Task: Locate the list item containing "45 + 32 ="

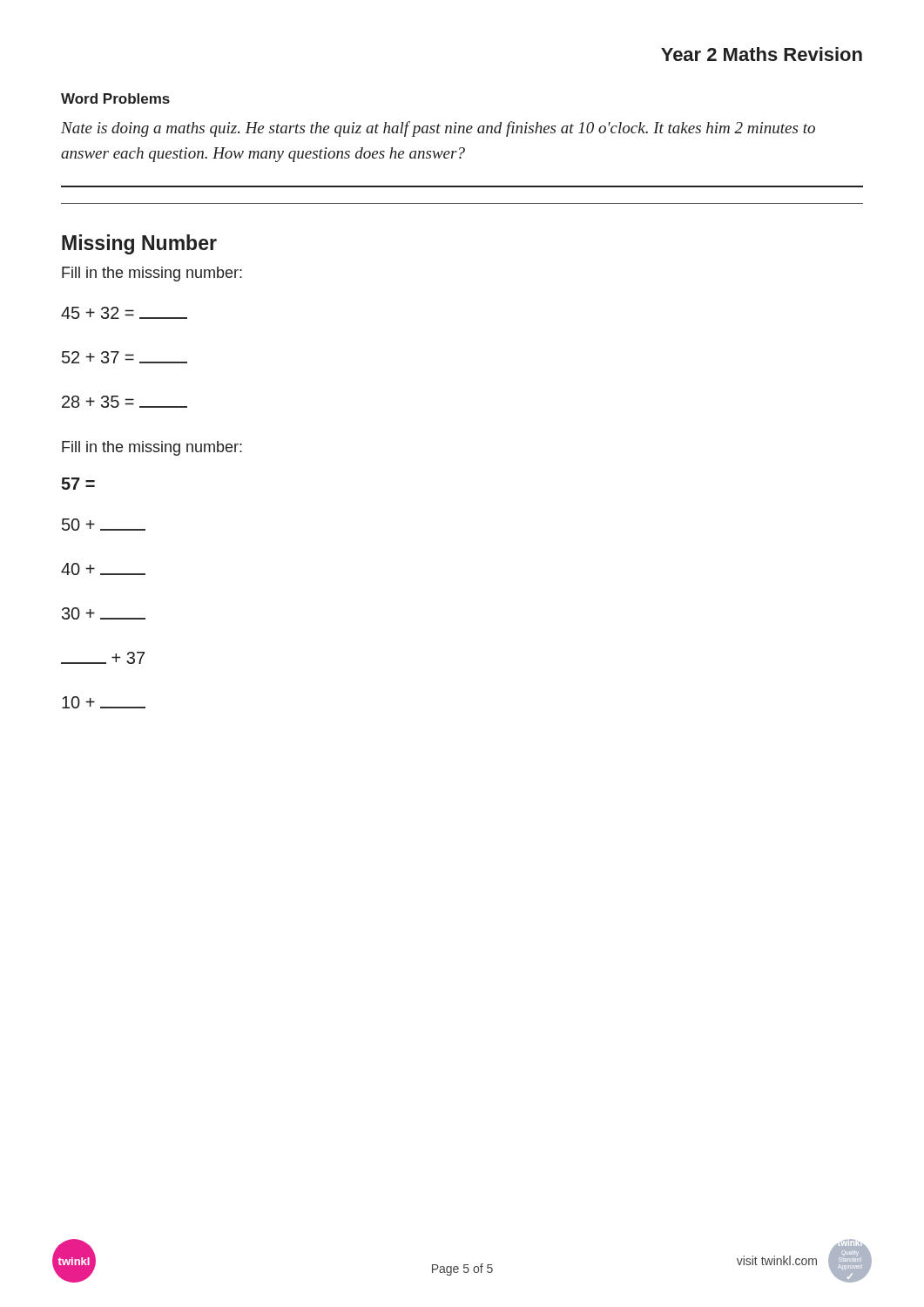Action: point(124,311)
